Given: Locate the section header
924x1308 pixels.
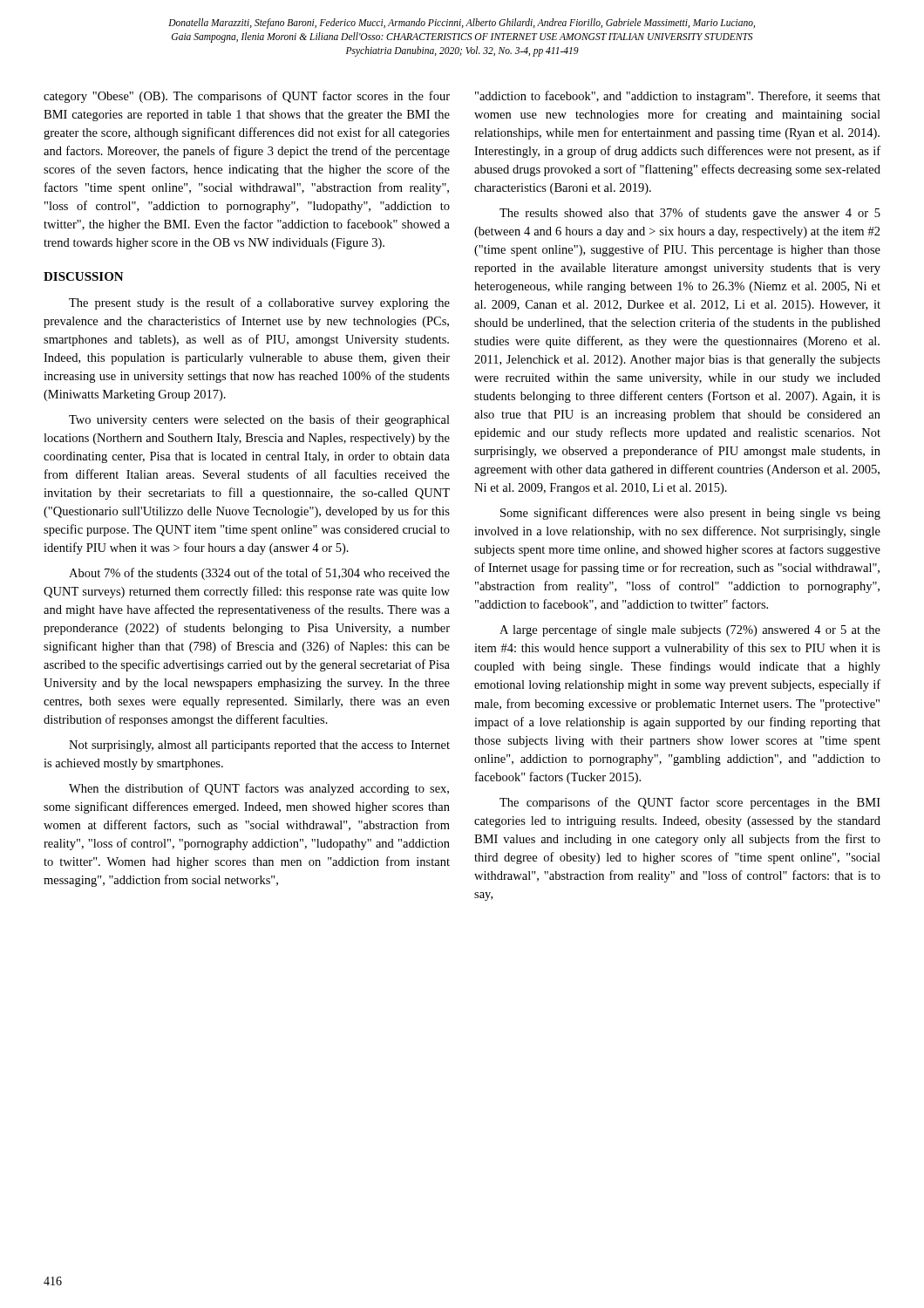Looking at the screenshot, I should point(84,277).
